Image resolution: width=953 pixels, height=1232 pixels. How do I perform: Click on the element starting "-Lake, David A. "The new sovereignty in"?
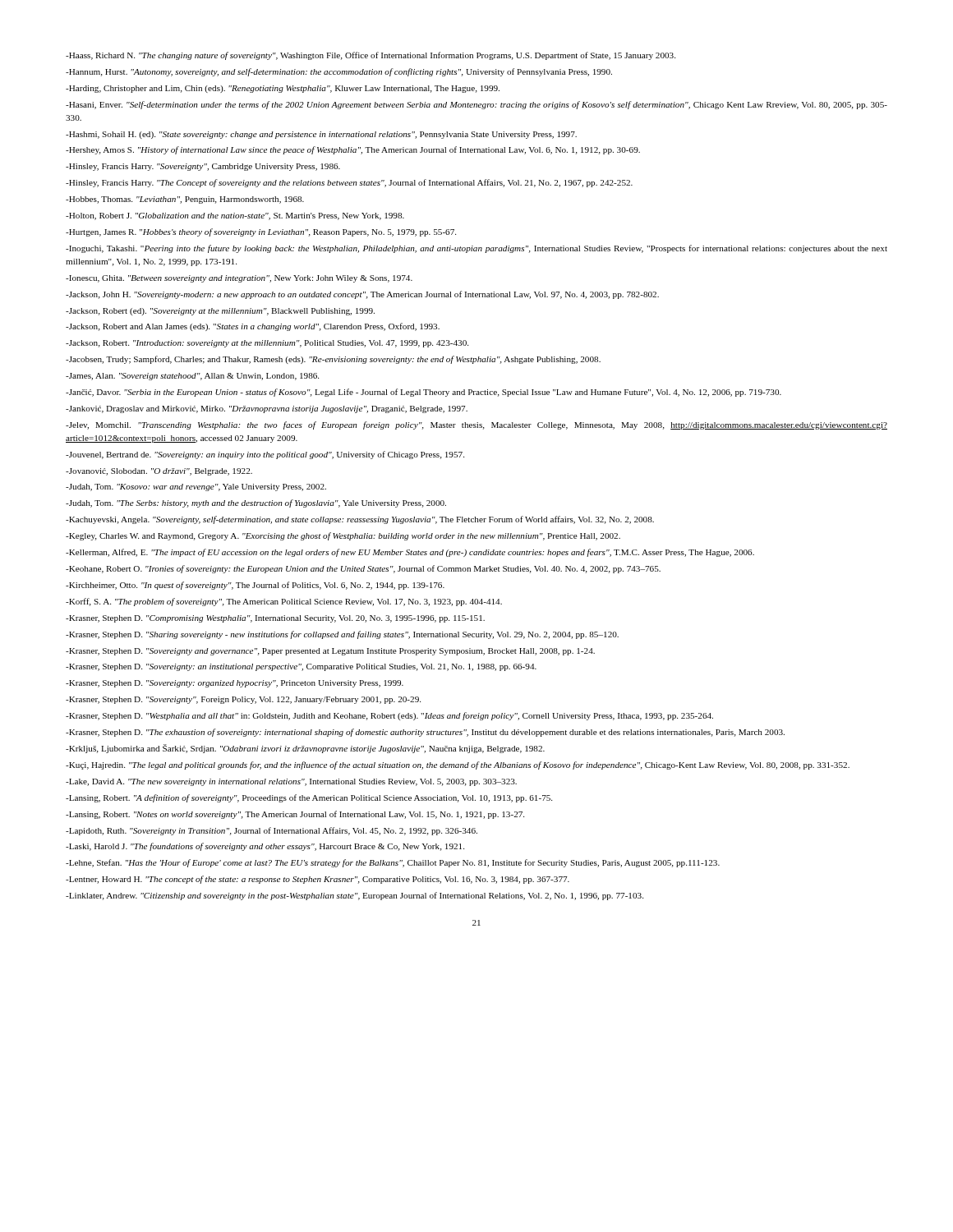tap(292, 781)
